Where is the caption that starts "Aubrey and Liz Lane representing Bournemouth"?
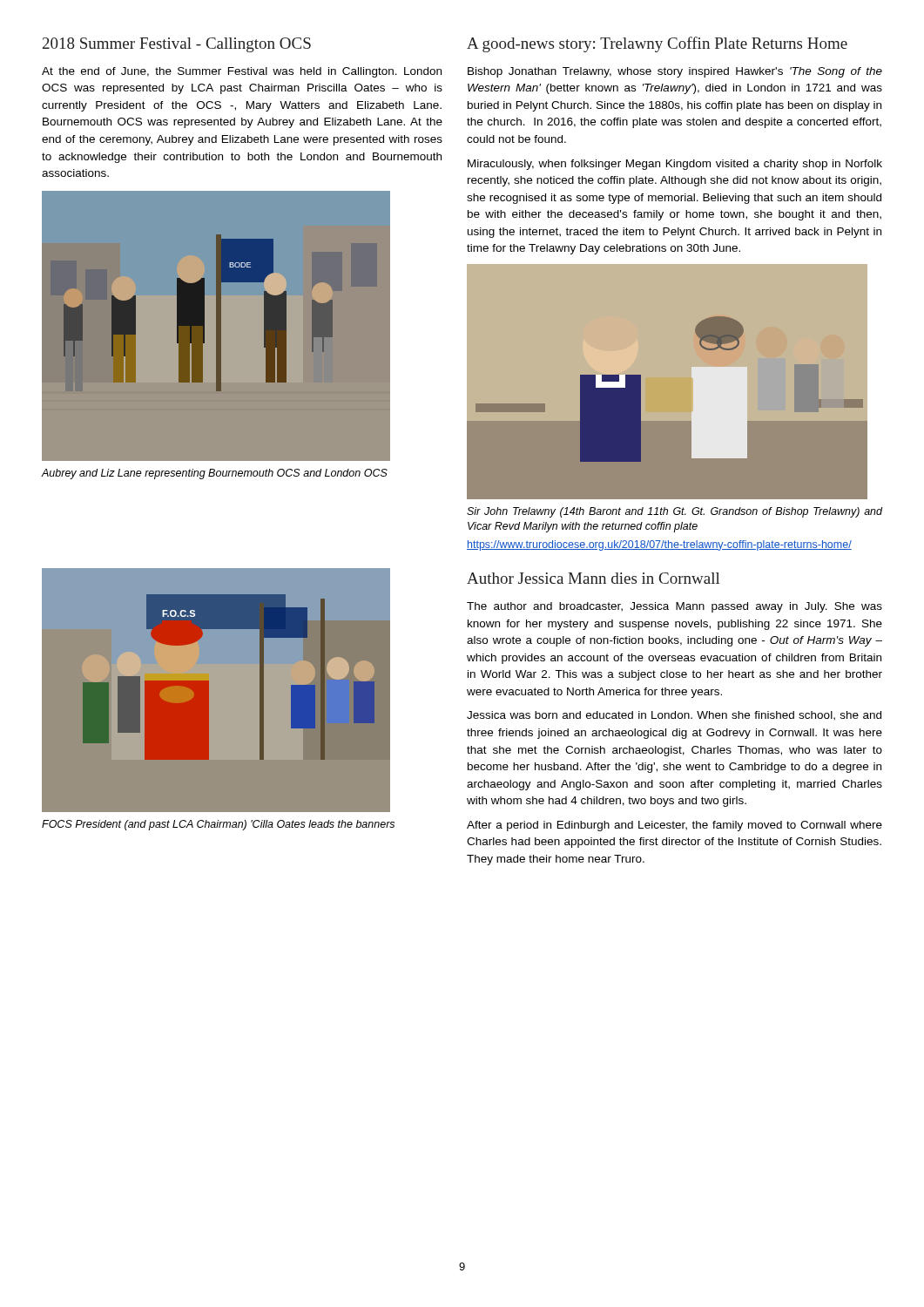This screenshot has width=924, height=1307. pos(242,473)
